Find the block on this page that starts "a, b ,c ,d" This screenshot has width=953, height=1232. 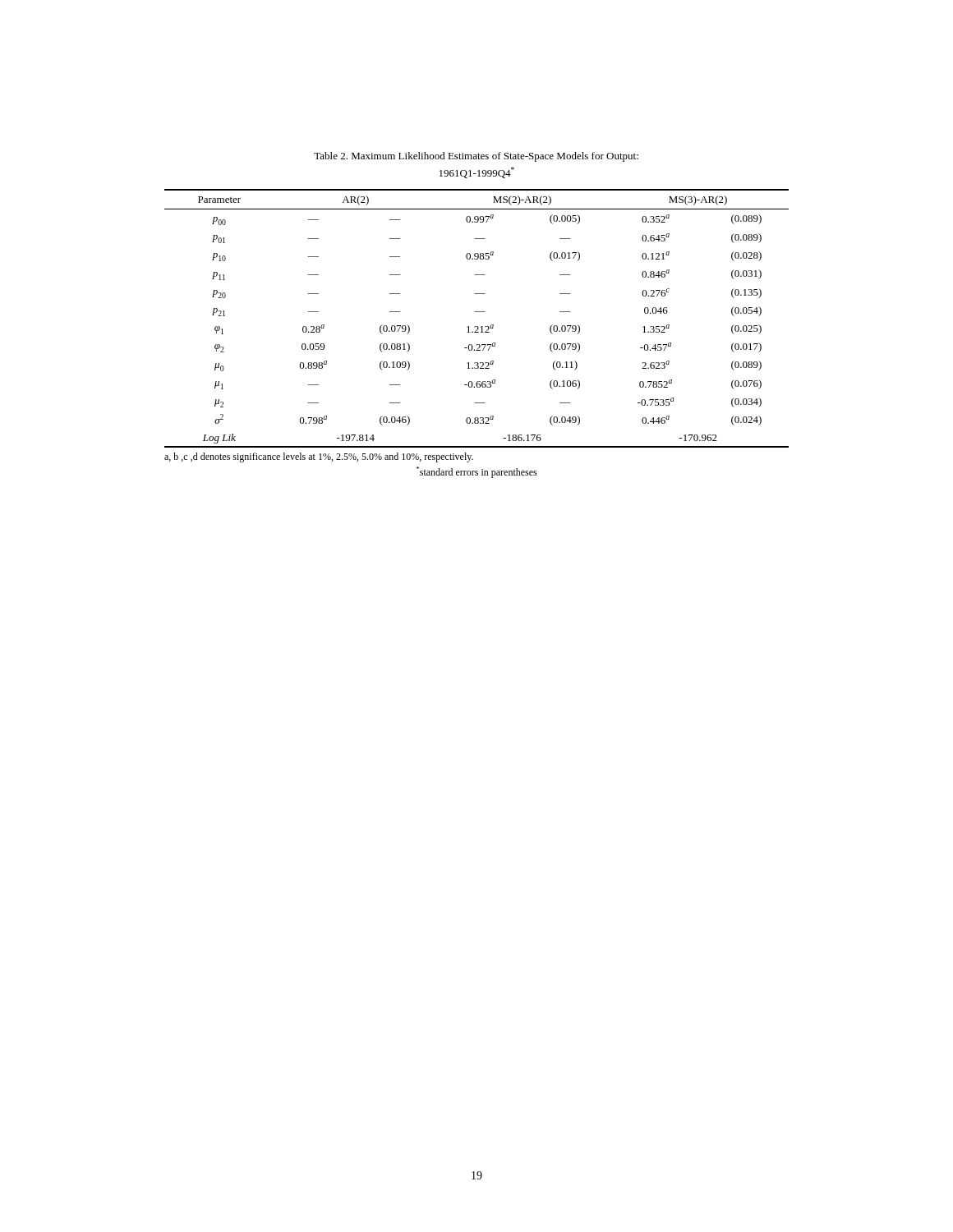319,456
